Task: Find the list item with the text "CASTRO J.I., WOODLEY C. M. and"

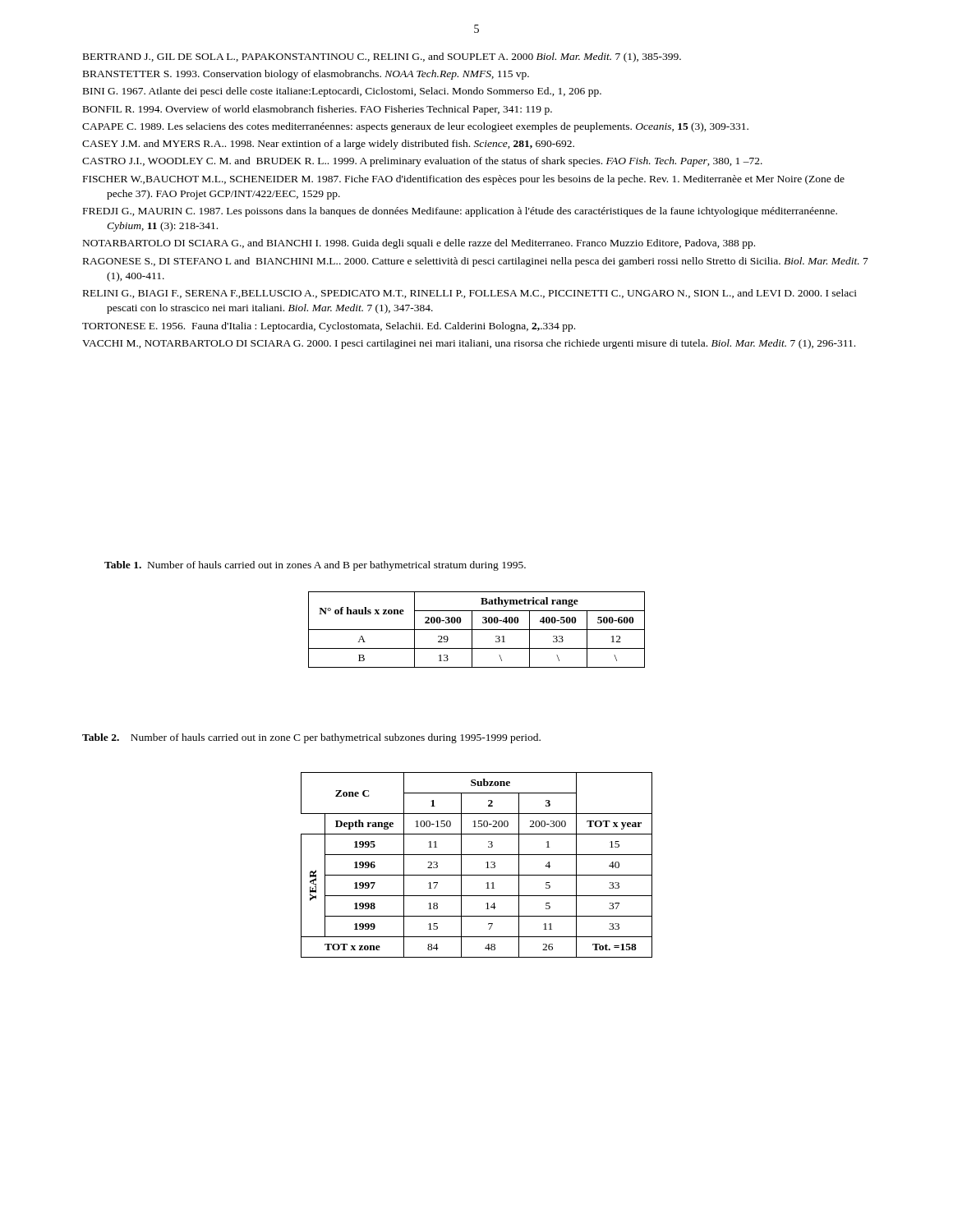Action: pyautogui.click(x=422, y=161)
